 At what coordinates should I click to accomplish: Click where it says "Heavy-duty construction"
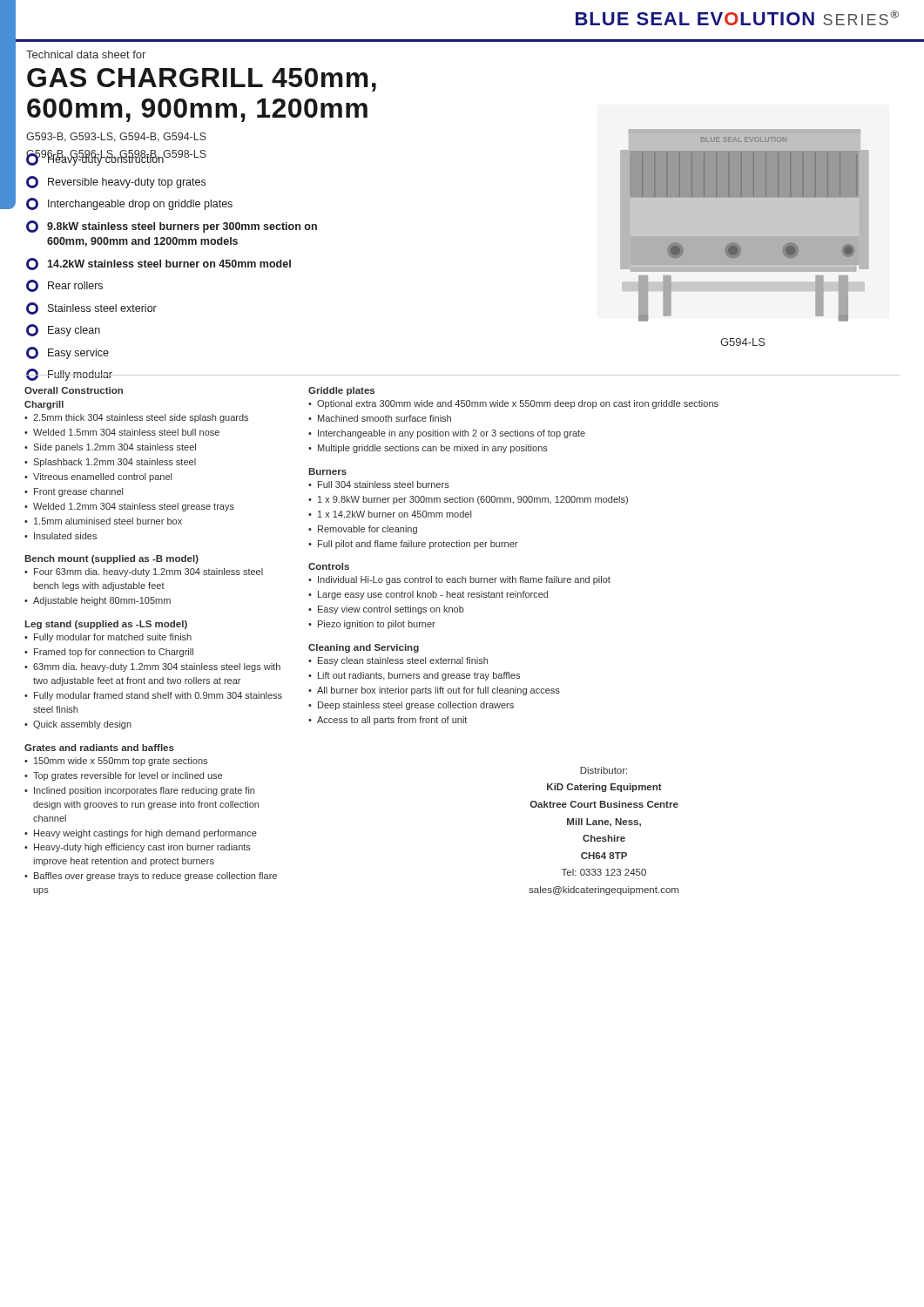click(x=95, y=160)
